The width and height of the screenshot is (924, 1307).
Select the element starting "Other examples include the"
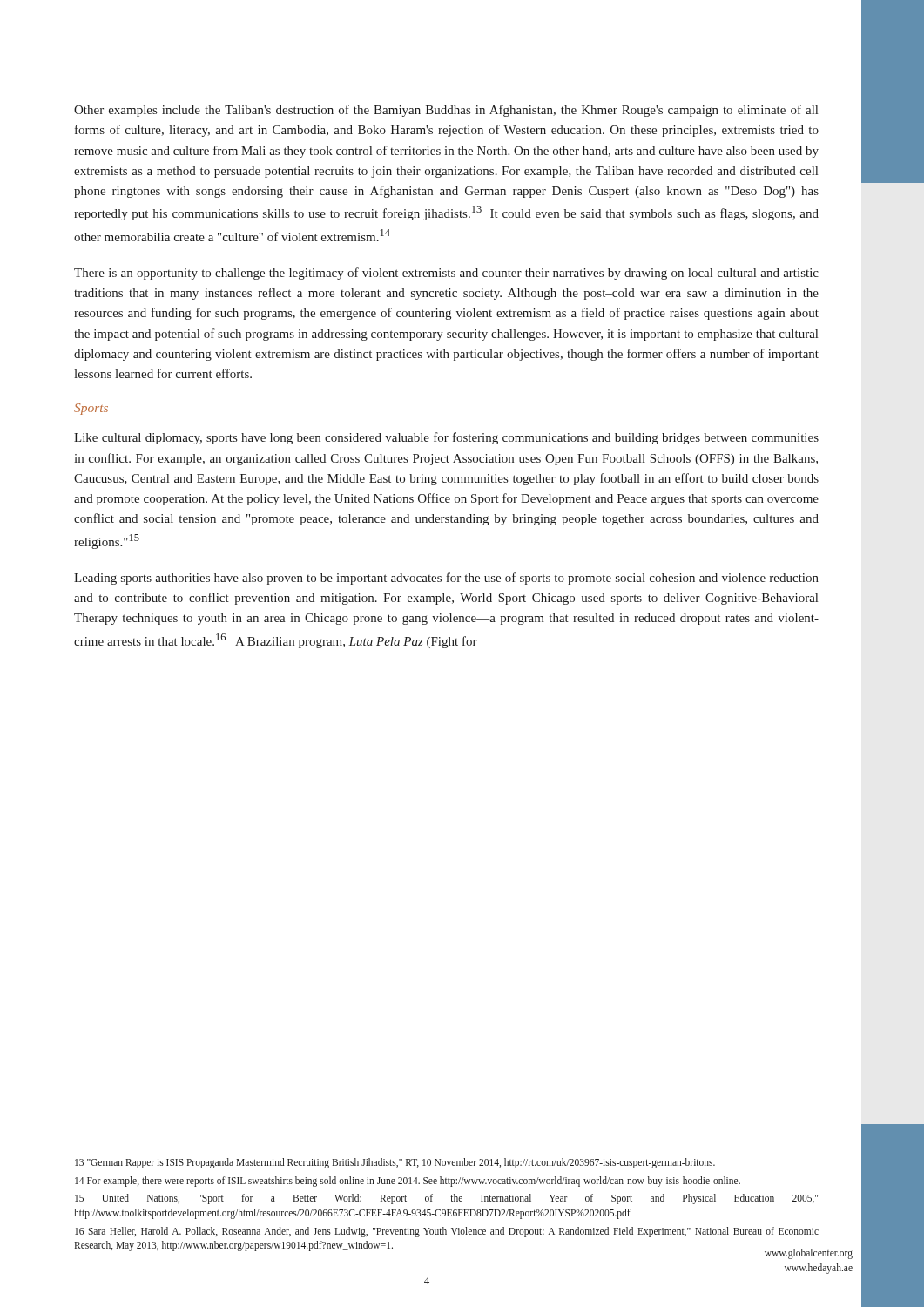[x=446, y=173]
